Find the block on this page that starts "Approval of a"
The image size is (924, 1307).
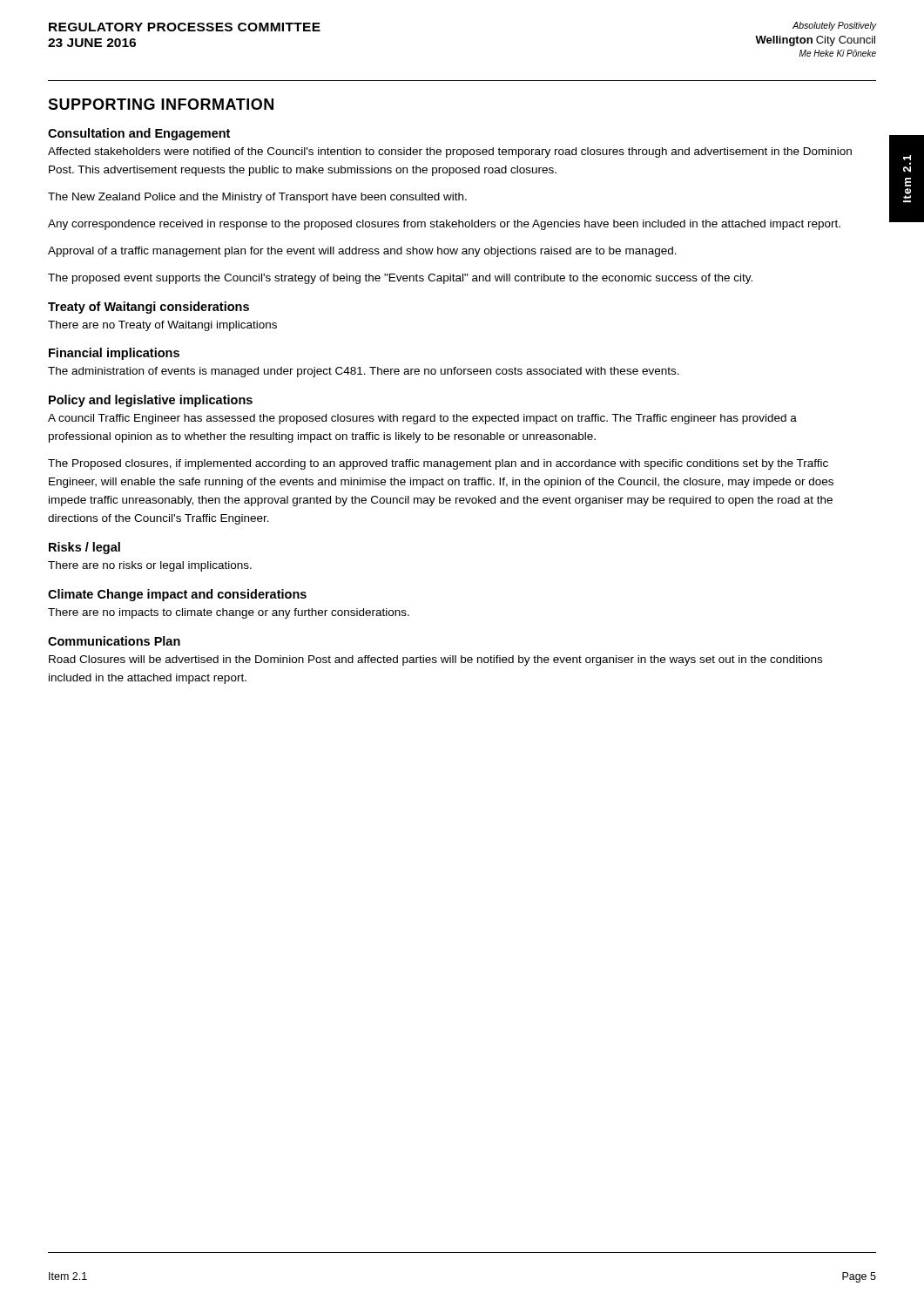pos(453,251)
